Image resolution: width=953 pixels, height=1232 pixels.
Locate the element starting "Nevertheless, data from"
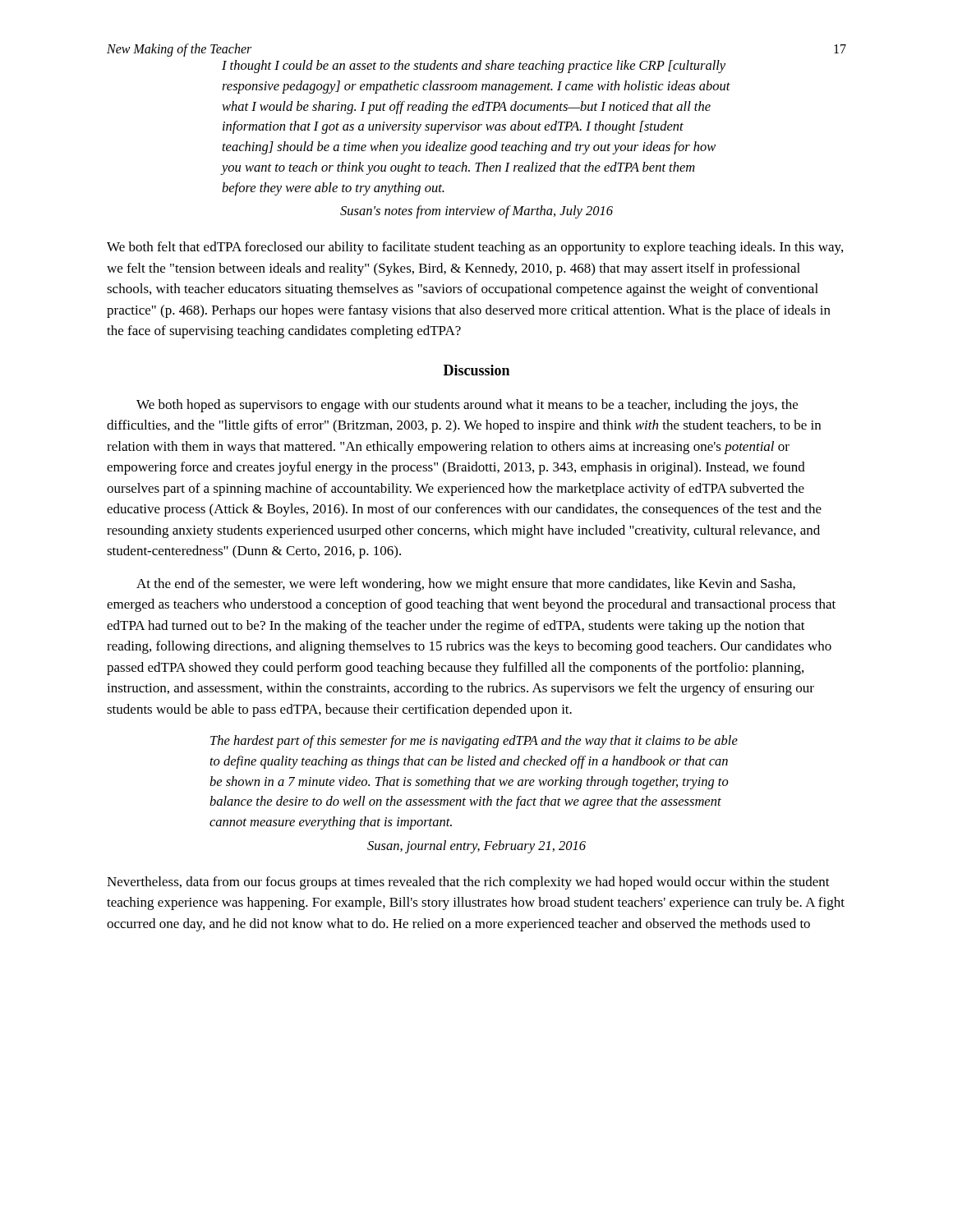pyautogui.click(x=476, y=902)
